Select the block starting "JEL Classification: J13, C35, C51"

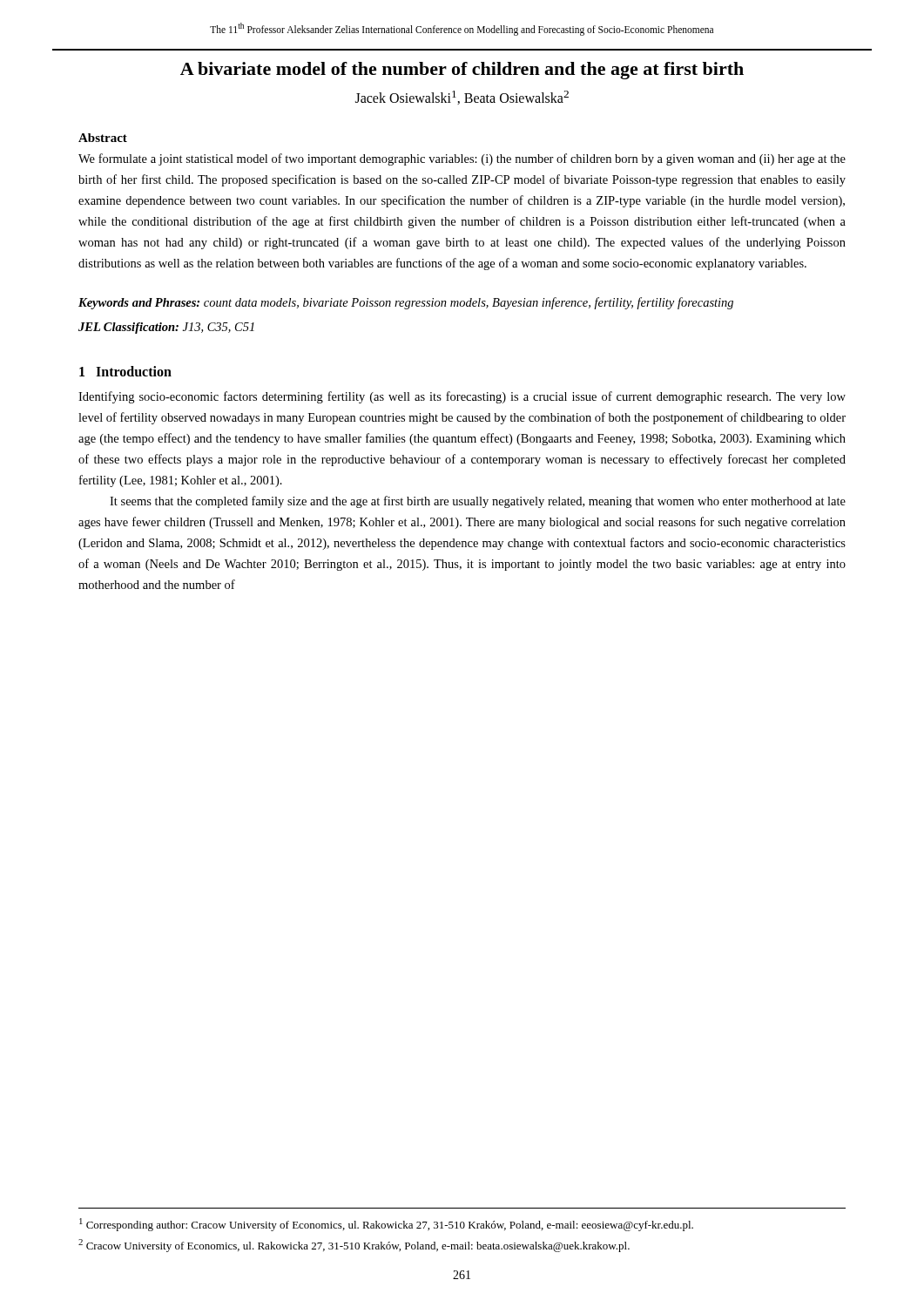click(x=167, y=327)
